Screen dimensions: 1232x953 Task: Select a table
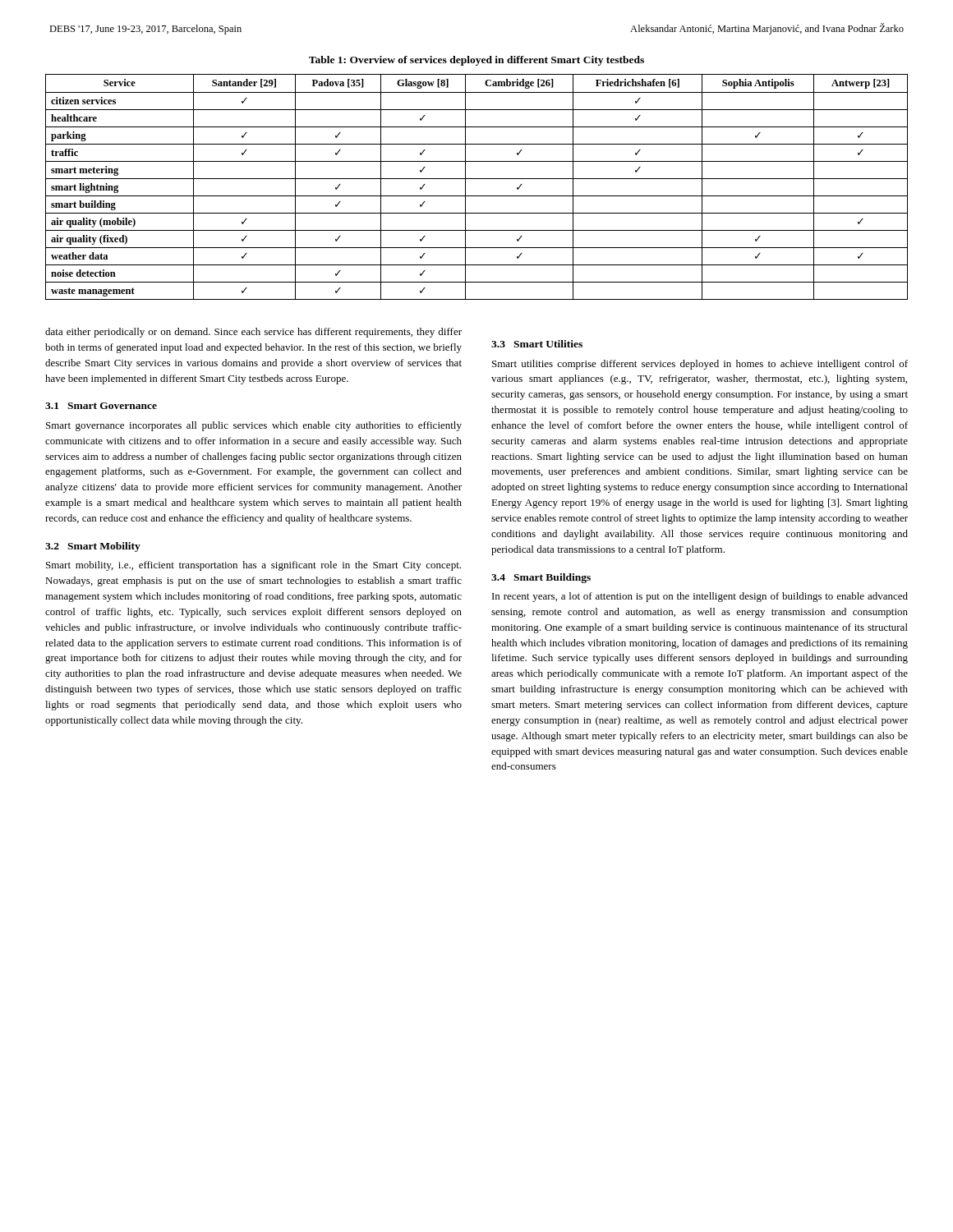(x=476, y=187)
